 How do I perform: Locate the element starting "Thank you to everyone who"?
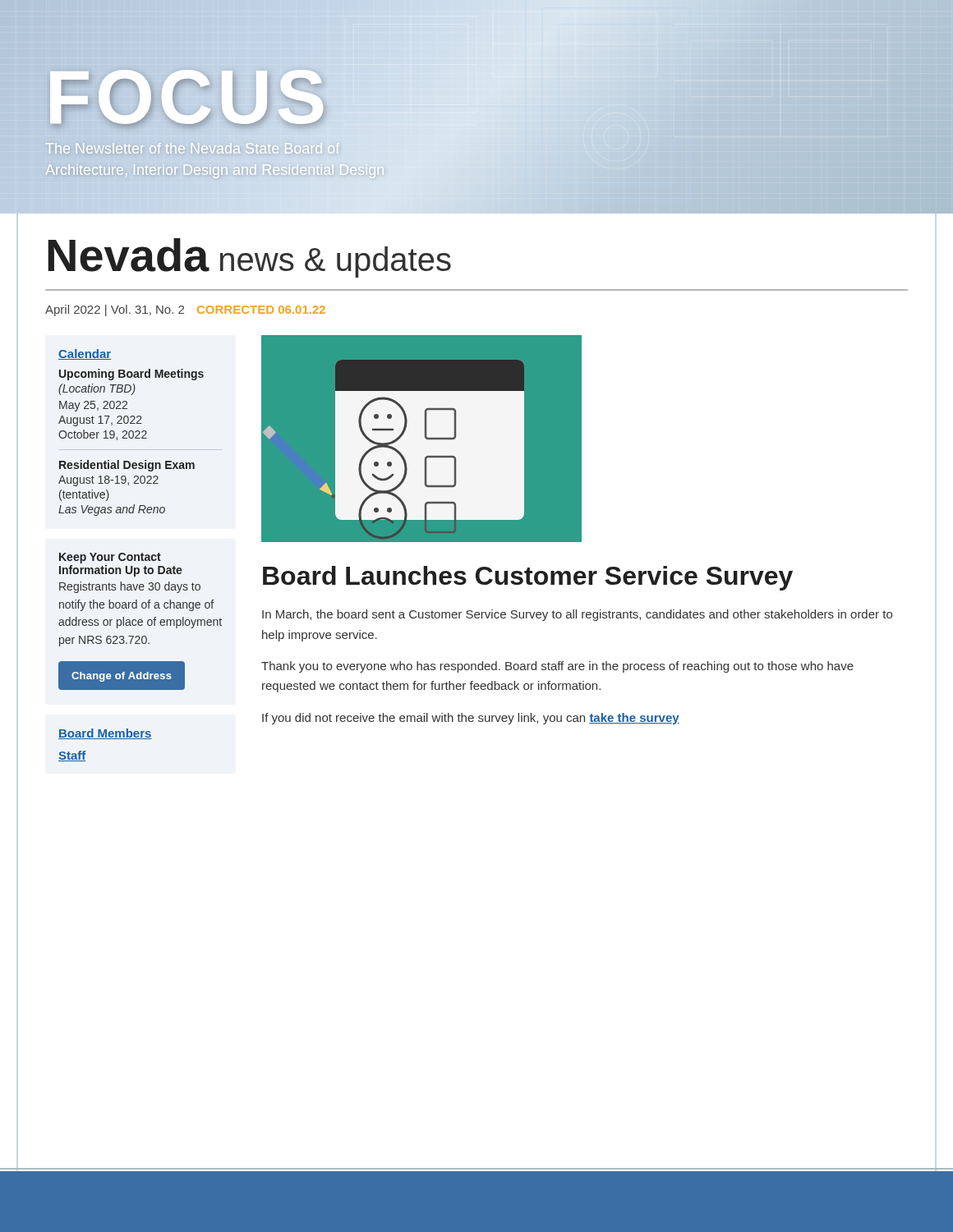[x=557, y=676]
